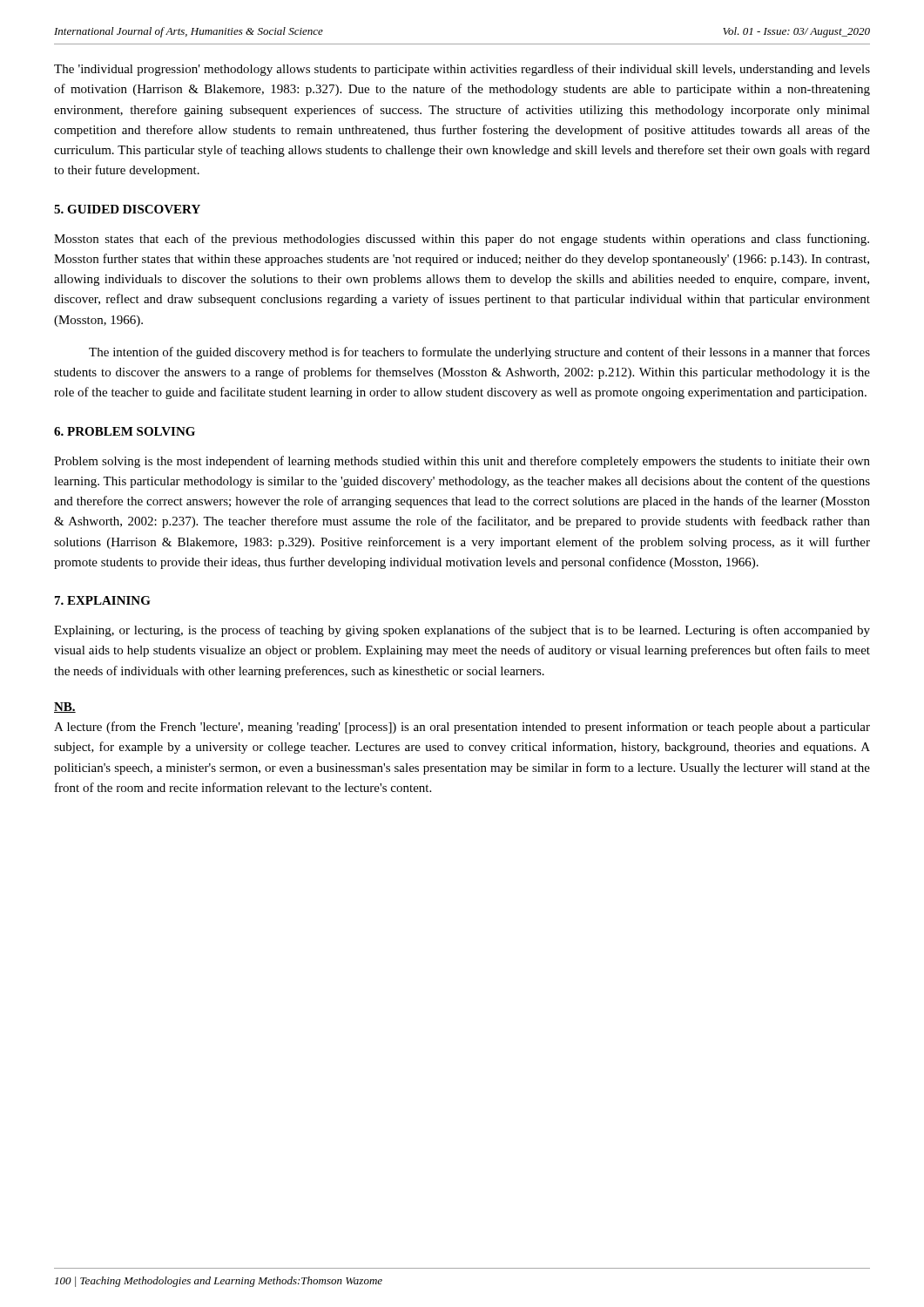
Task: Click on the region starting "6. PROBLEM SOLVING"
Action: [x=125, y=431]
